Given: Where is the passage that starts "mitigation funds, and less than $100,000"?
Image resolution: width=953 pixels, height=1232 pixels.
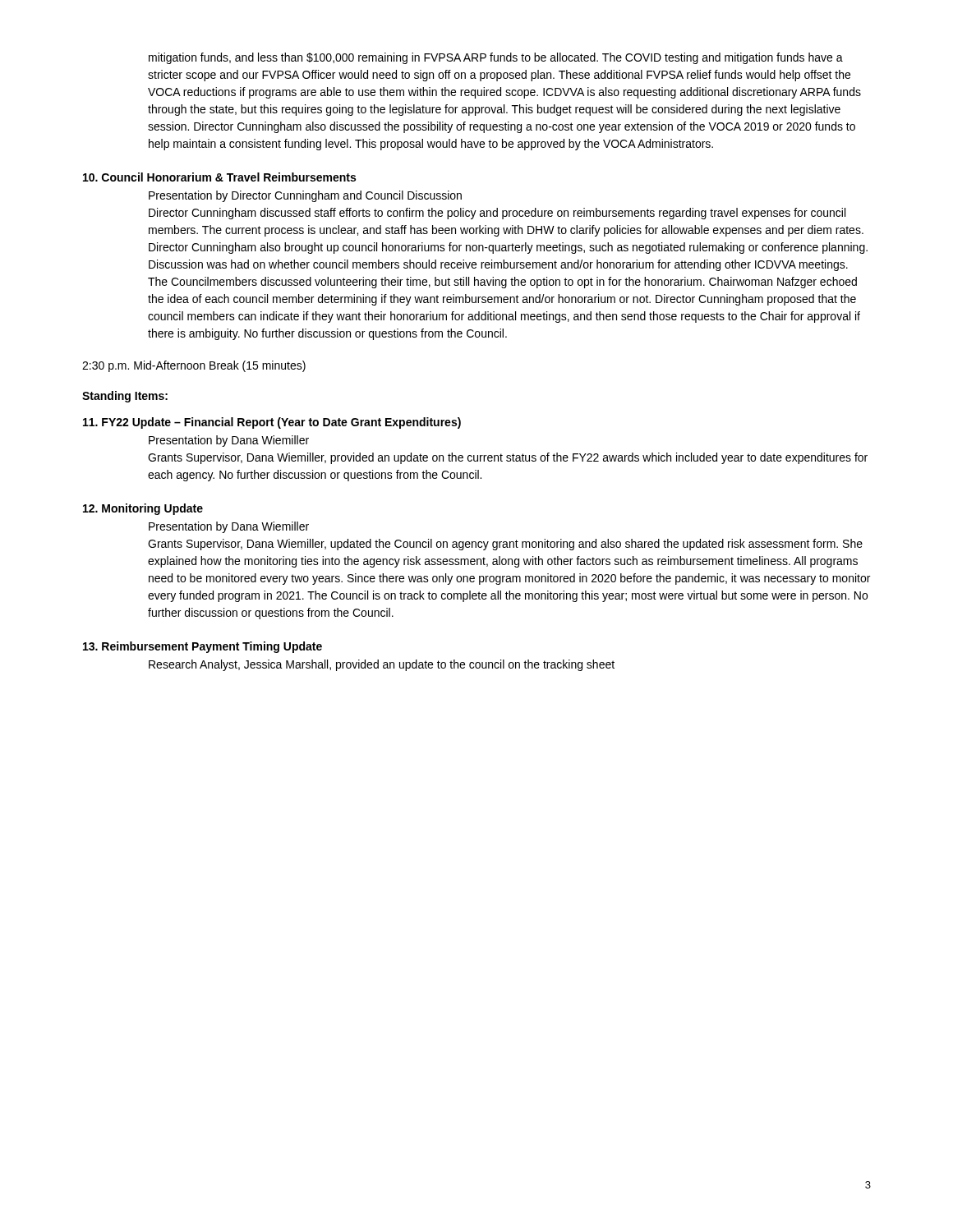Looking at the screenshot, I should (x=509, y=101).
